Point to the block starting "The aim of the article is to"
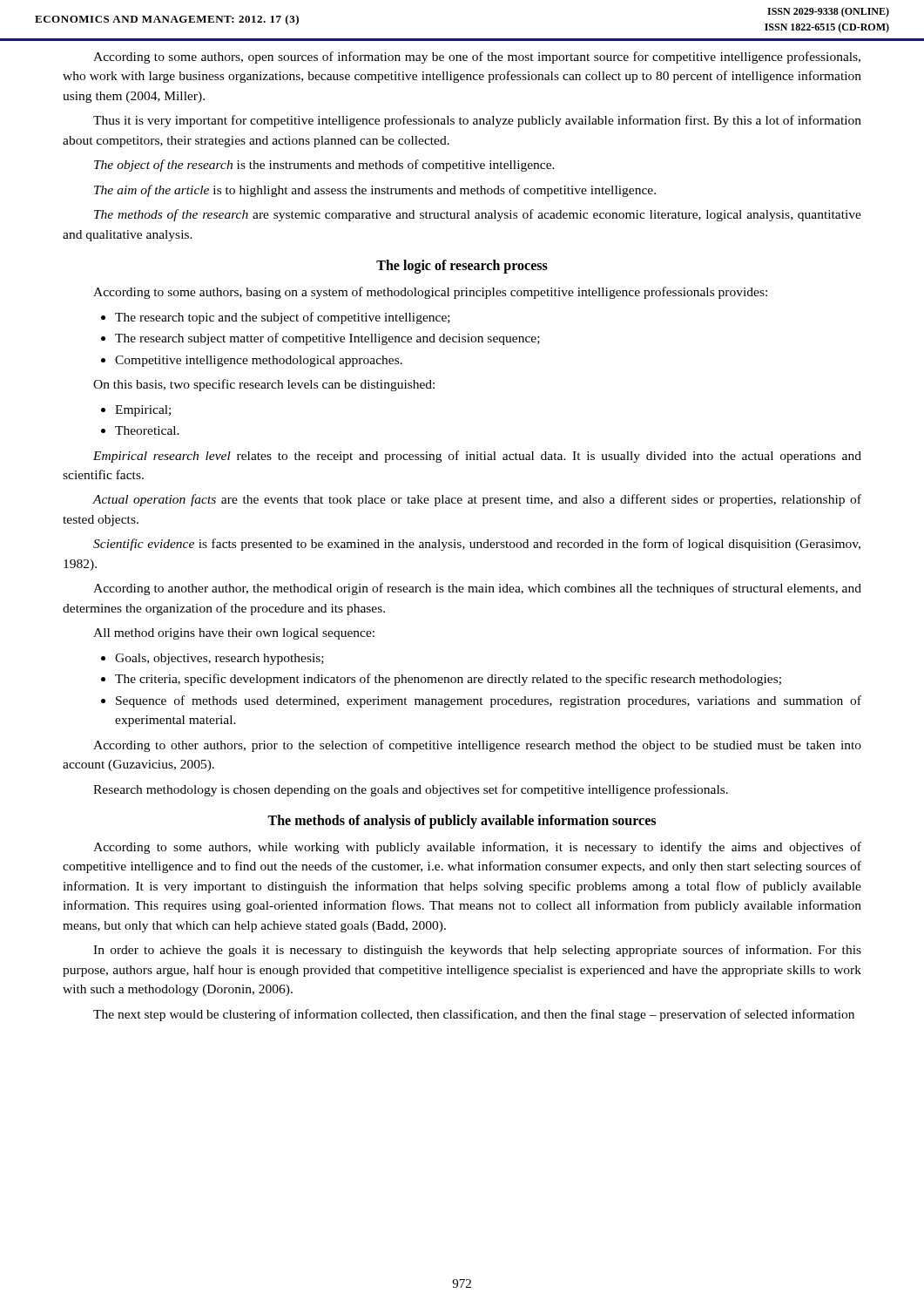Screen dimensions: 1307x924 pyautogui.click(x=462, y=190)
